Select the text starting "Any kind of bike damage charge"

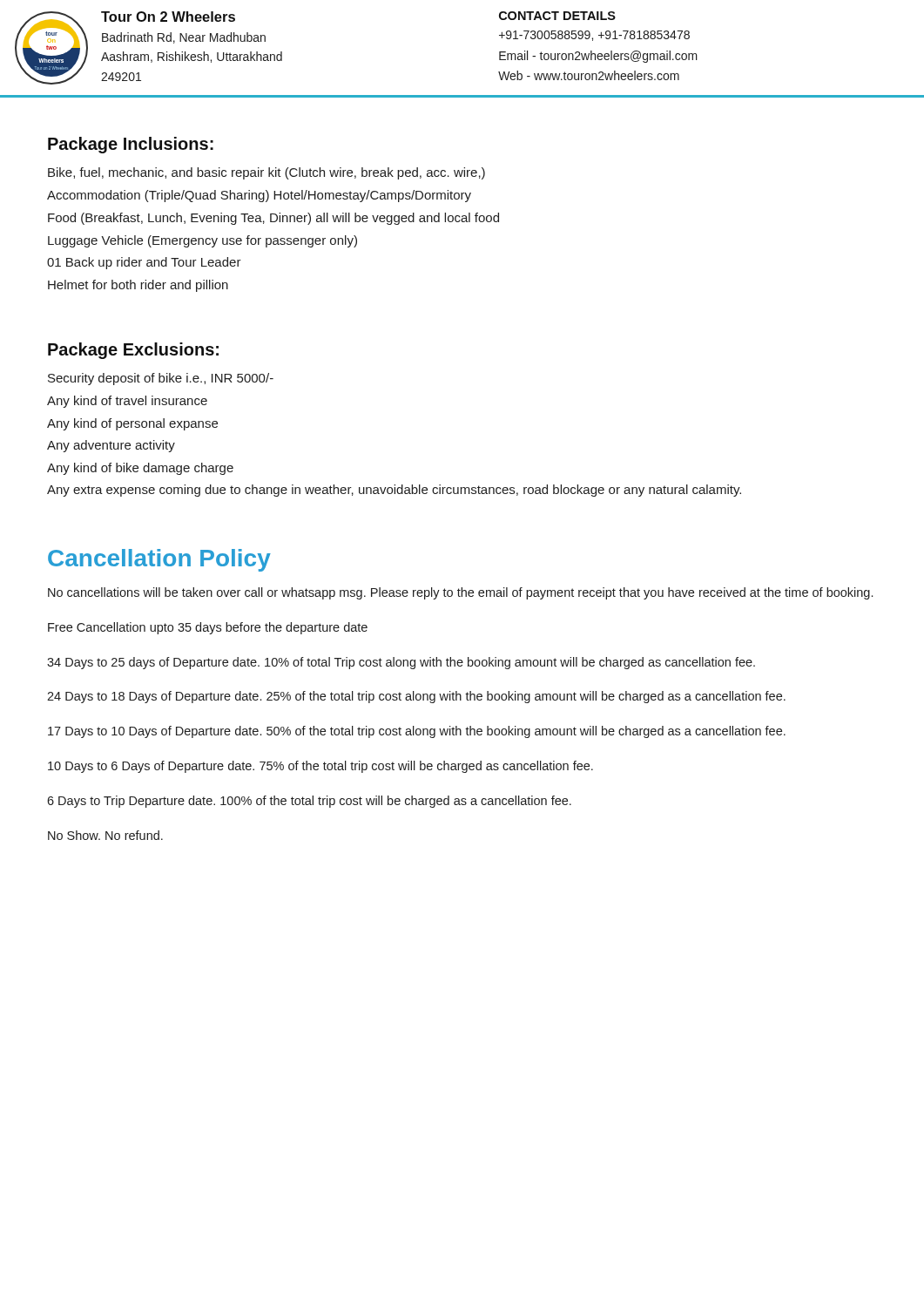coord(140,468)
